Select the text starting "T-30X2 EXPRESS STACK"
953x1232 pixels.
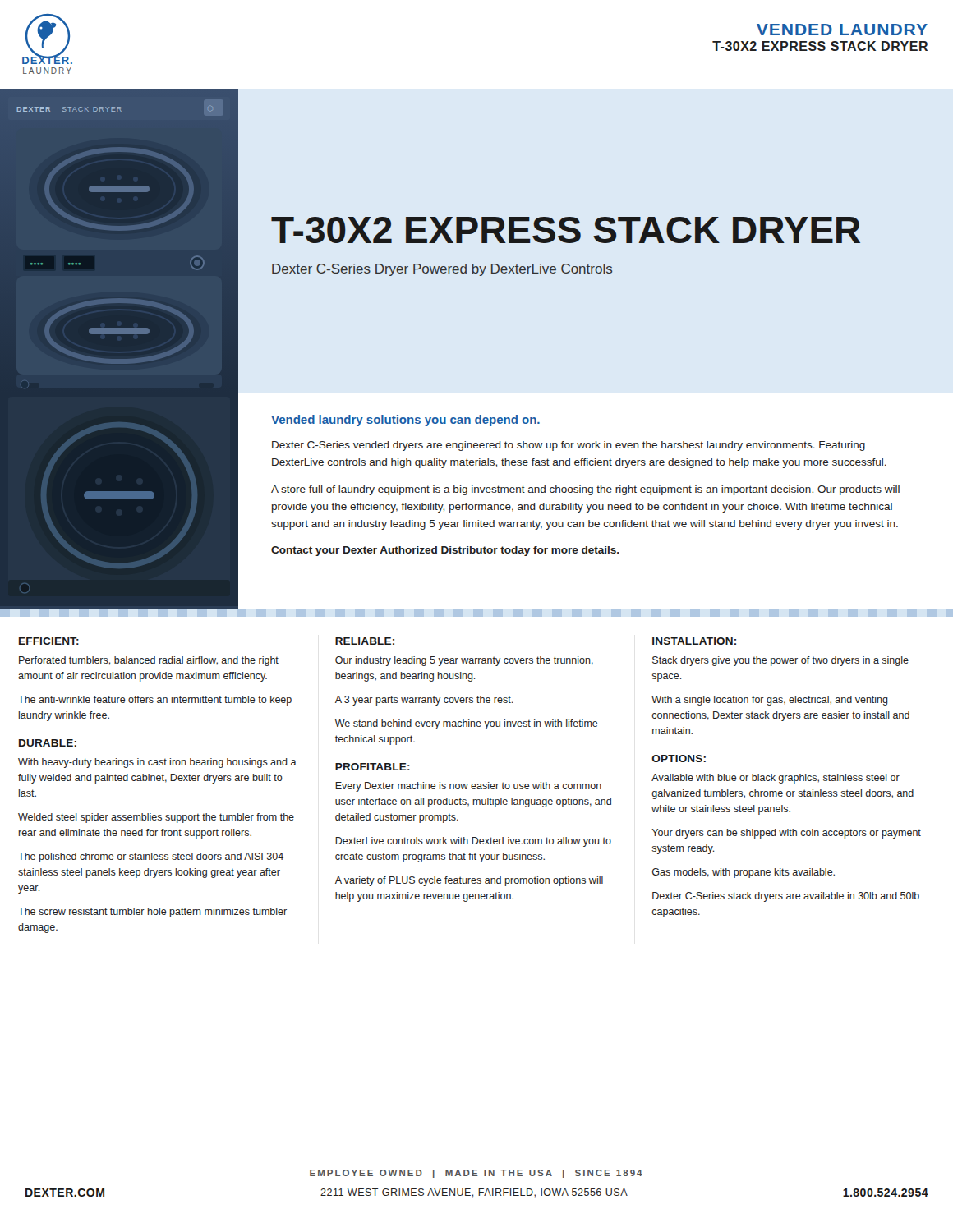[x=566, y=230]
